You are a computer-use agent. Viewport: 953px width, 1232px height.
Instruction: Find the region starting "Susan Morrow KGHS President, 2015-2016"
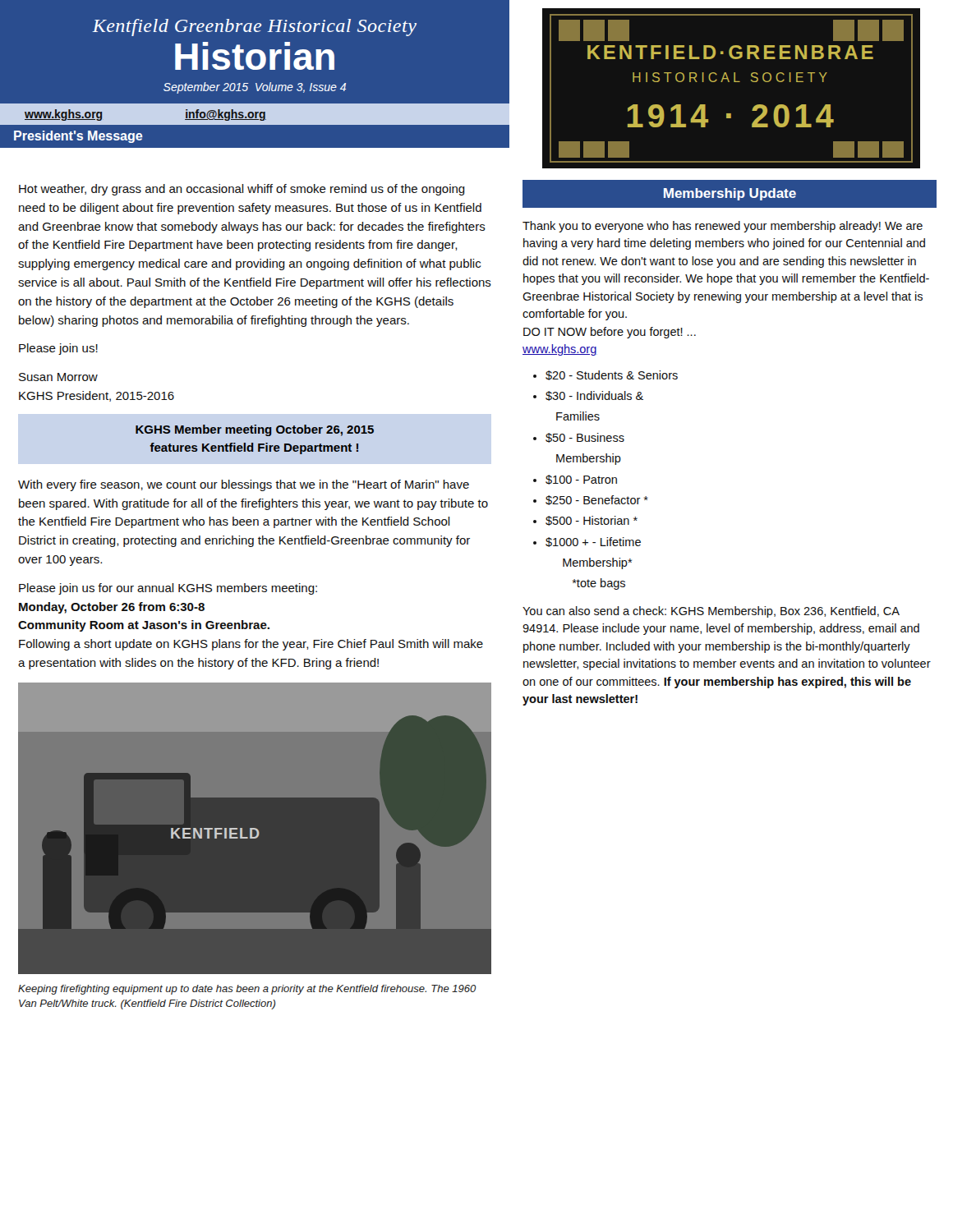(96, 386)
